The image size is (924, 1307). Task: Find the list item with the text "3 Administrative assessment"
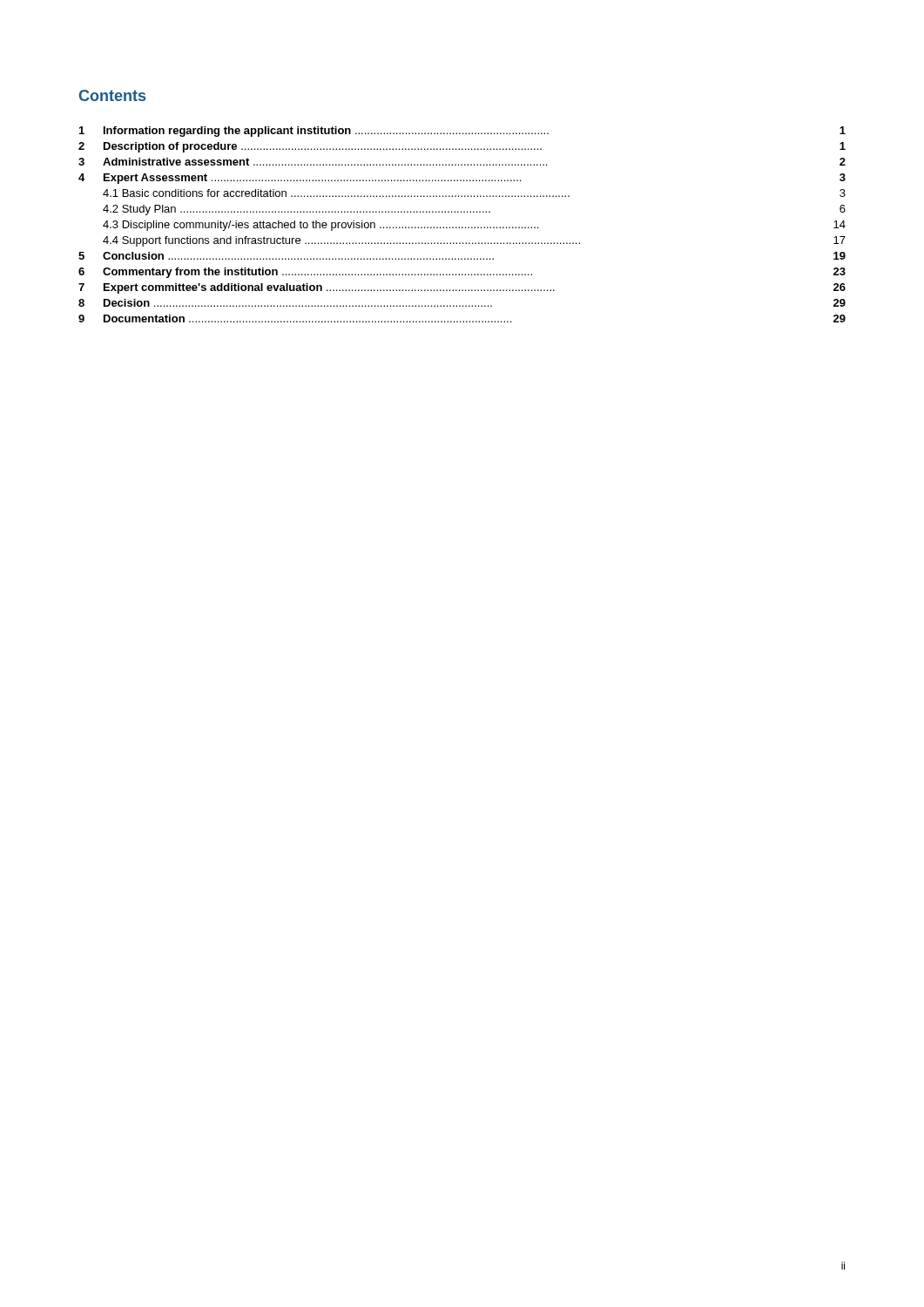click(462, 162)
